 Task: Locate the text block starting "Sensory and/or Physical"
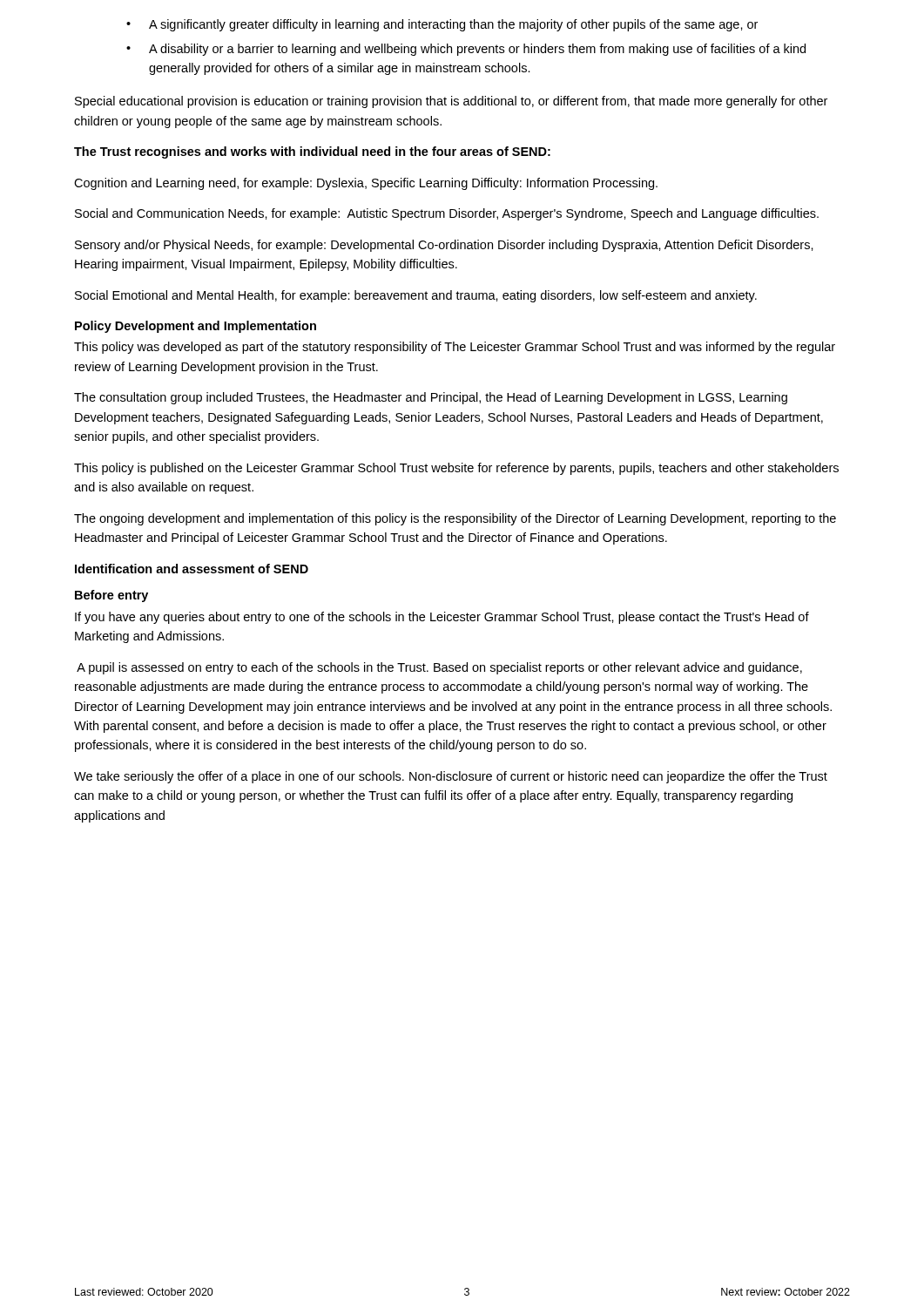462,254
